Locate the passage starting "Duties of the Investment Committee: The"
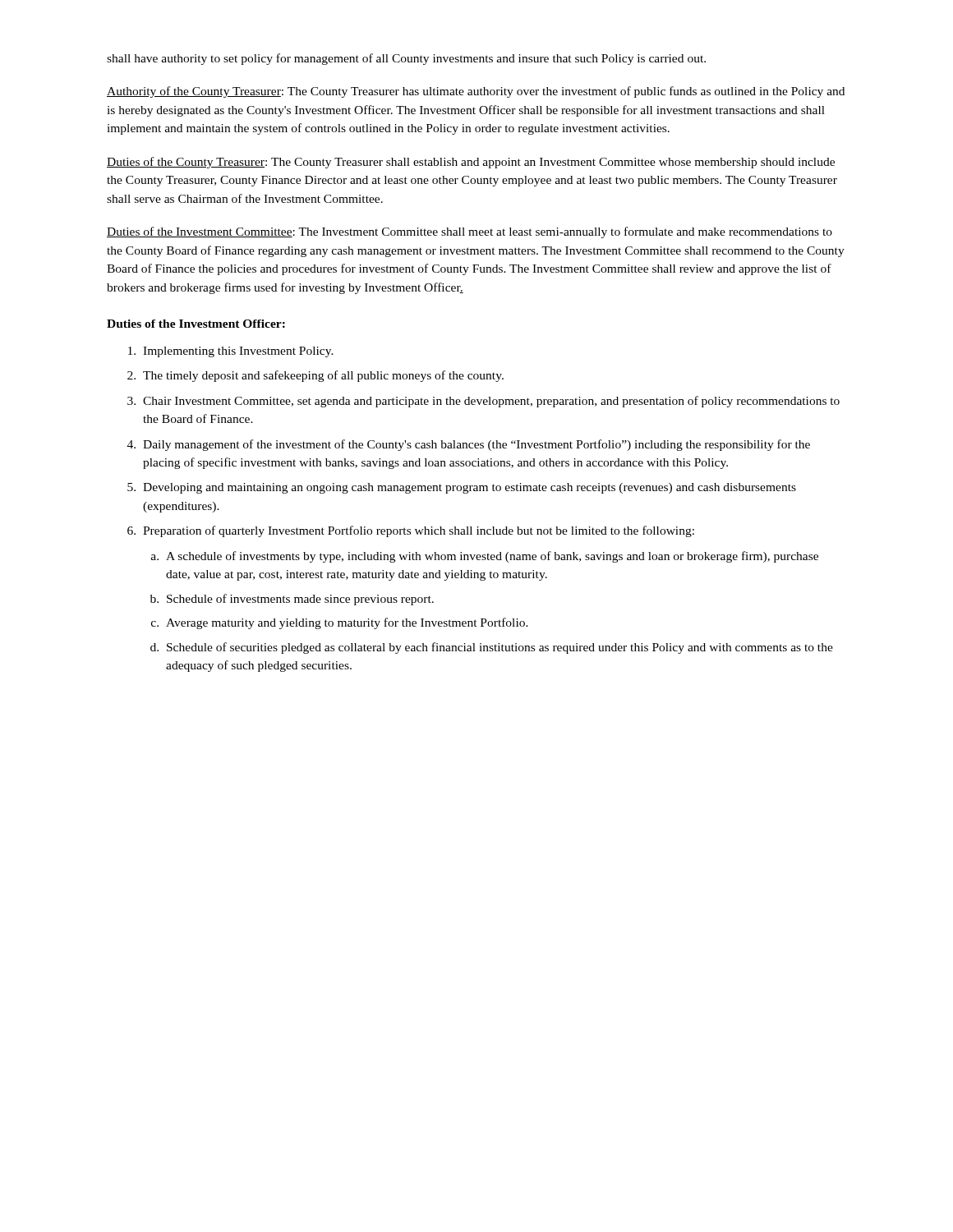This screenshot has width=953, height=1232. point(476,259)
